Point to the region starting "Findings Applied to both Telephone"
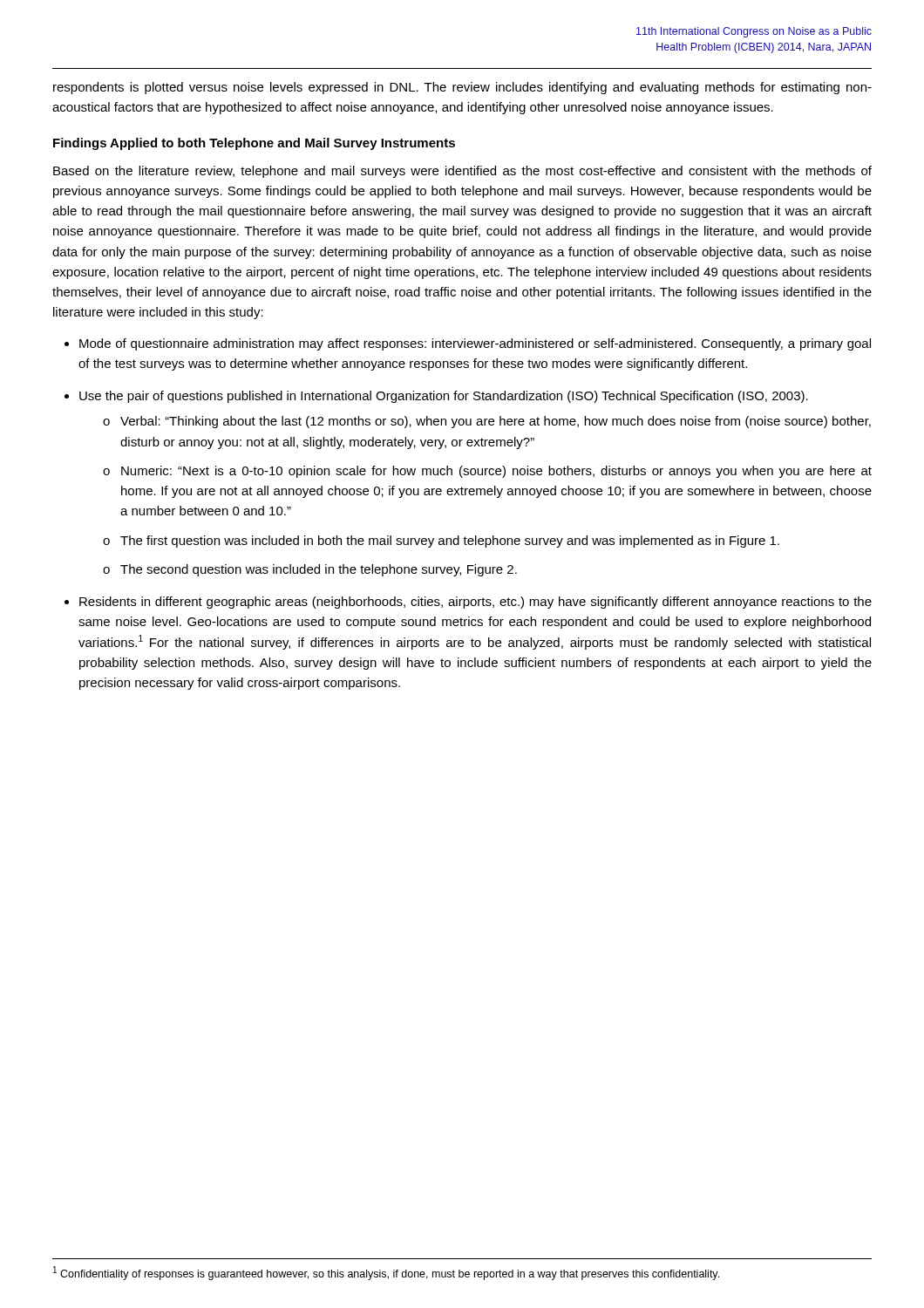924x1308 pixels. tap(254, 142)
